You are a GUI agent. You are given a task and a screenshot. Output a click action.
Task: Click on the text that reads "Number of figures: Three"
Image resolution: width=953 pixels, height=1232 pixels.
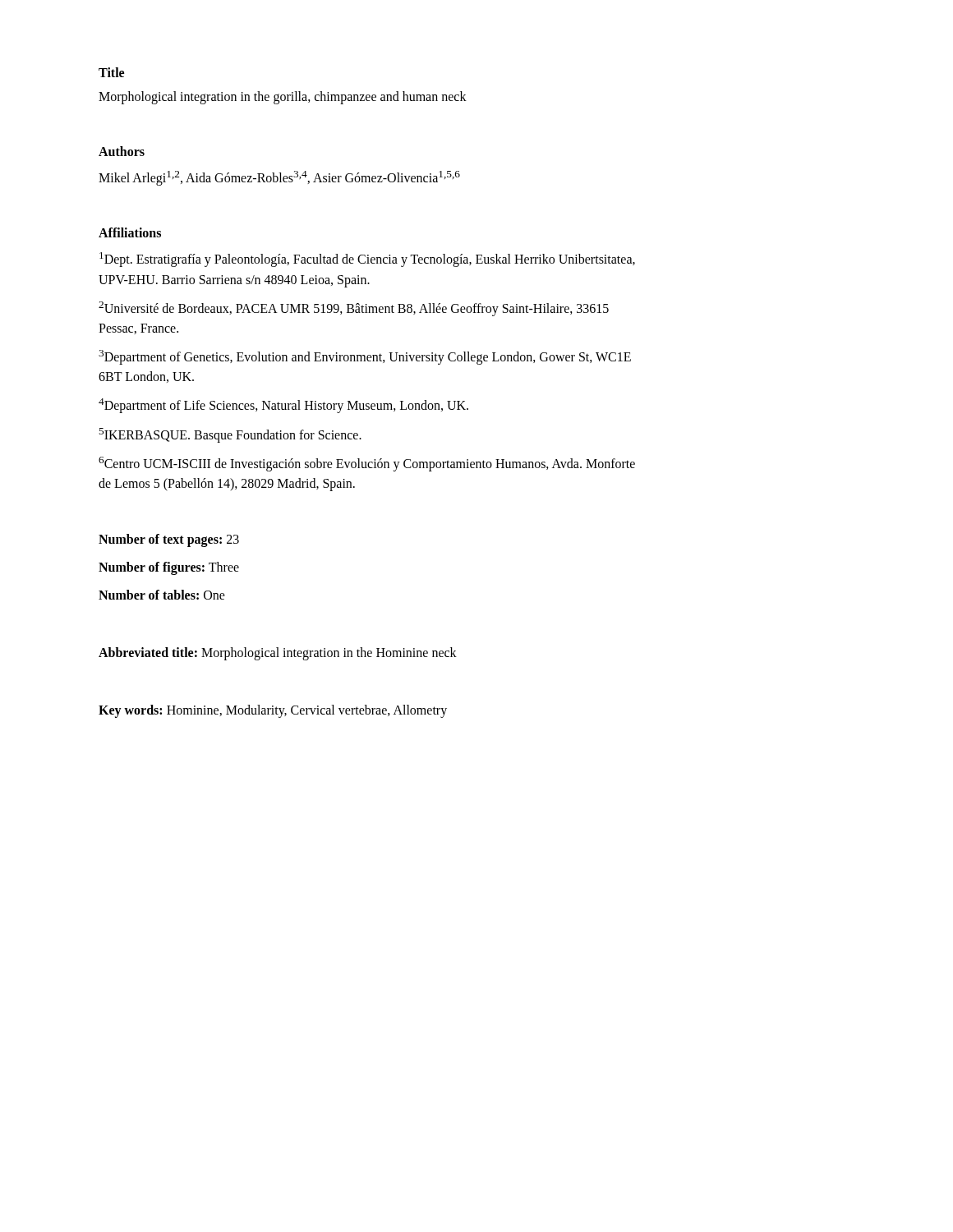point(169,567)
